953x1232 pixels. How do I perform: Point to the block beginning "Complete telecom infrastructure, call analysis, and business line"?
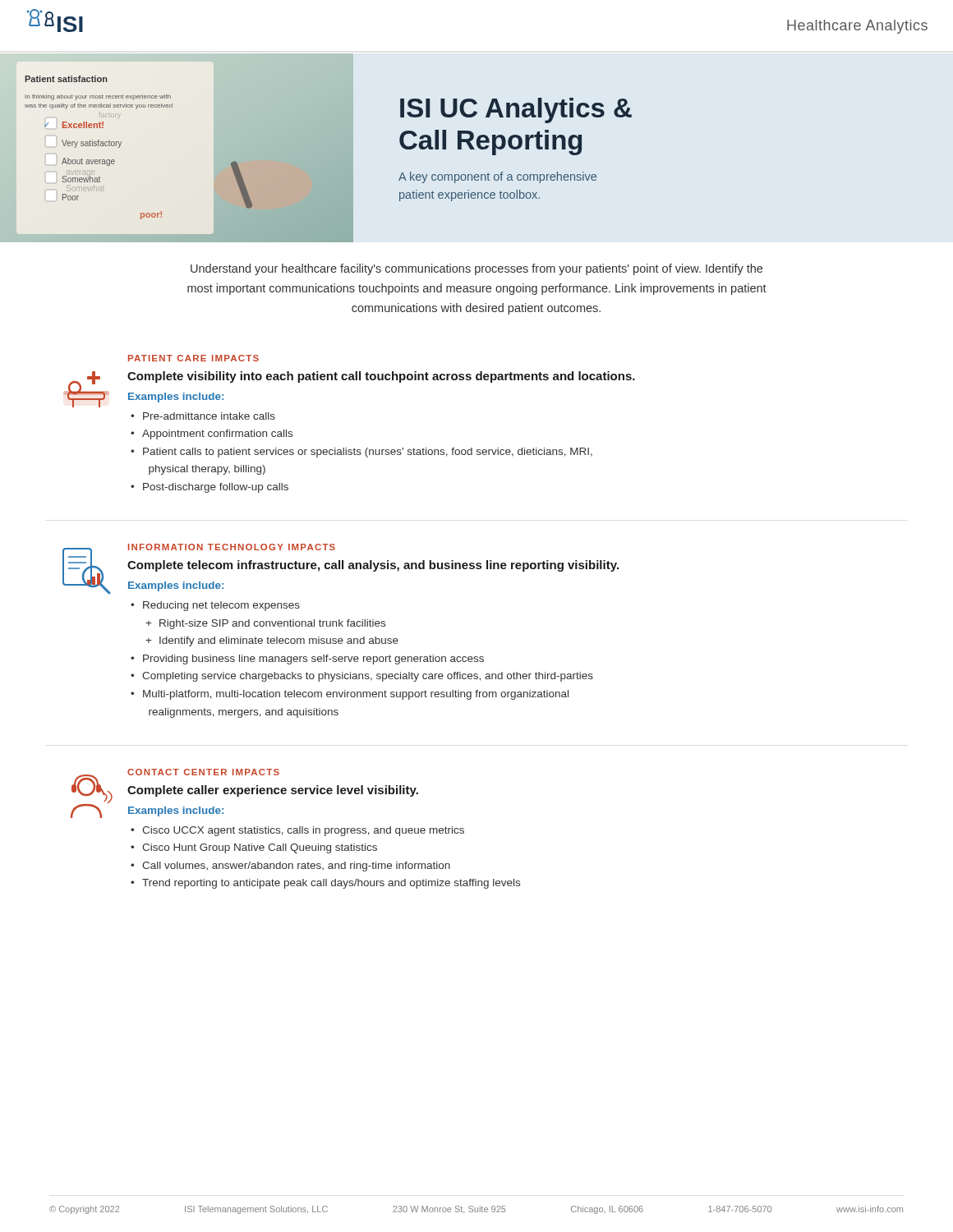click(x=373, y=565)
